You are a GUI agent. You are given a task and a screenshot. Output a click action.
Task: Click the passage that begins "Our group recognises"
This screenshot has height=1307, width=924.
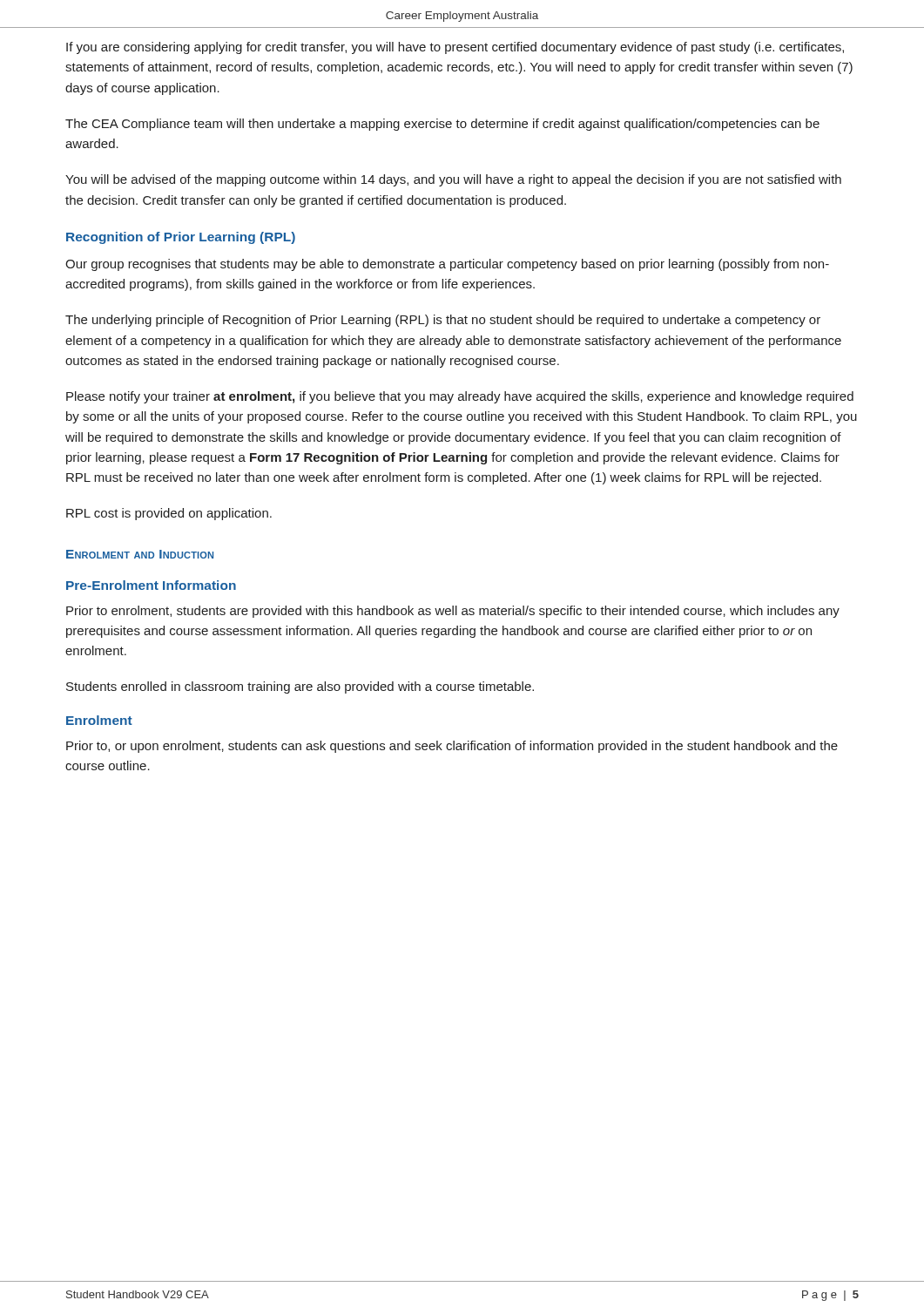coord(447,273)
